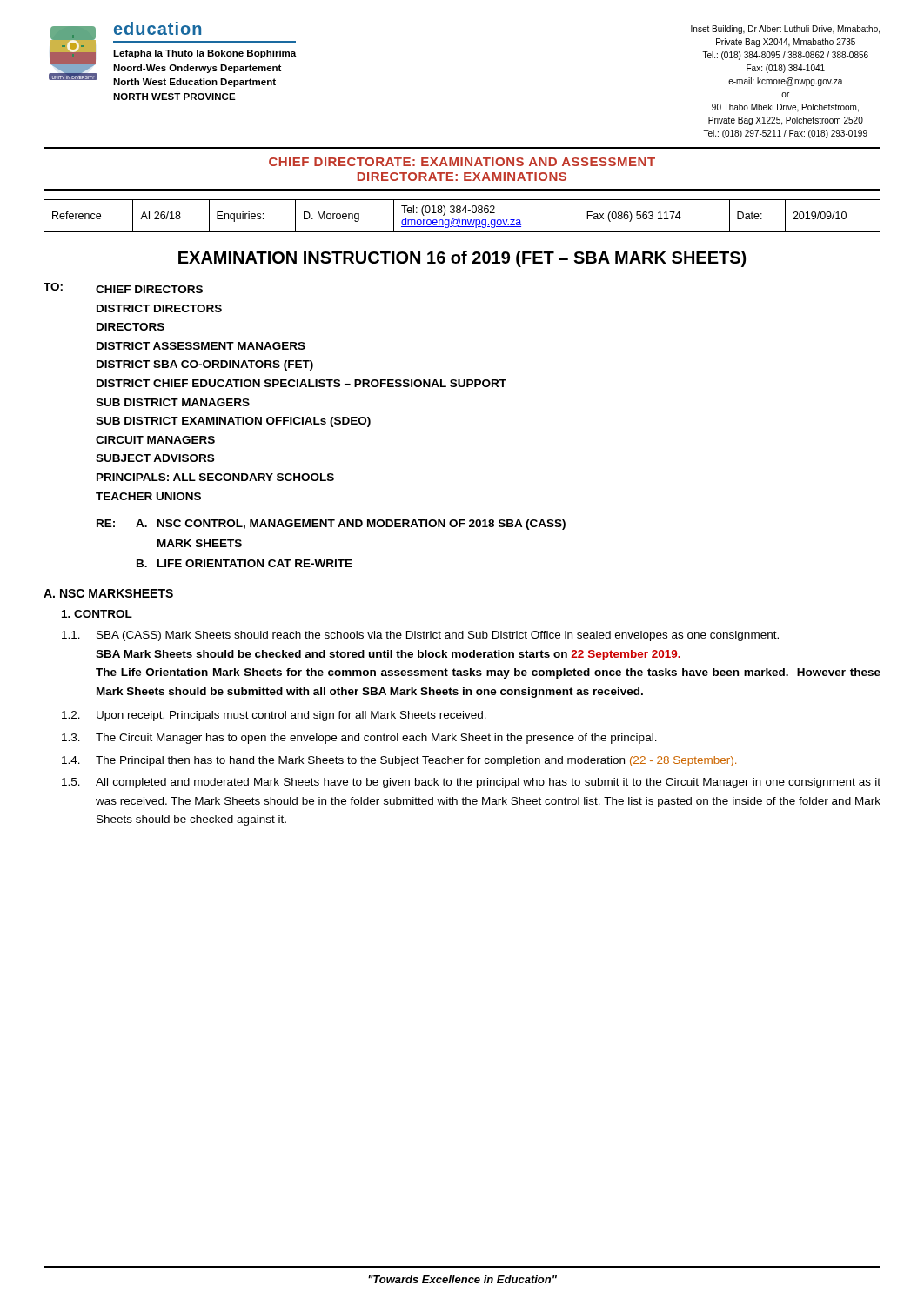Navigate to the element starting "CHIEF DIRECTORATE: EXAMINATIONS AND ASSESSMENT"

point(462,169)
